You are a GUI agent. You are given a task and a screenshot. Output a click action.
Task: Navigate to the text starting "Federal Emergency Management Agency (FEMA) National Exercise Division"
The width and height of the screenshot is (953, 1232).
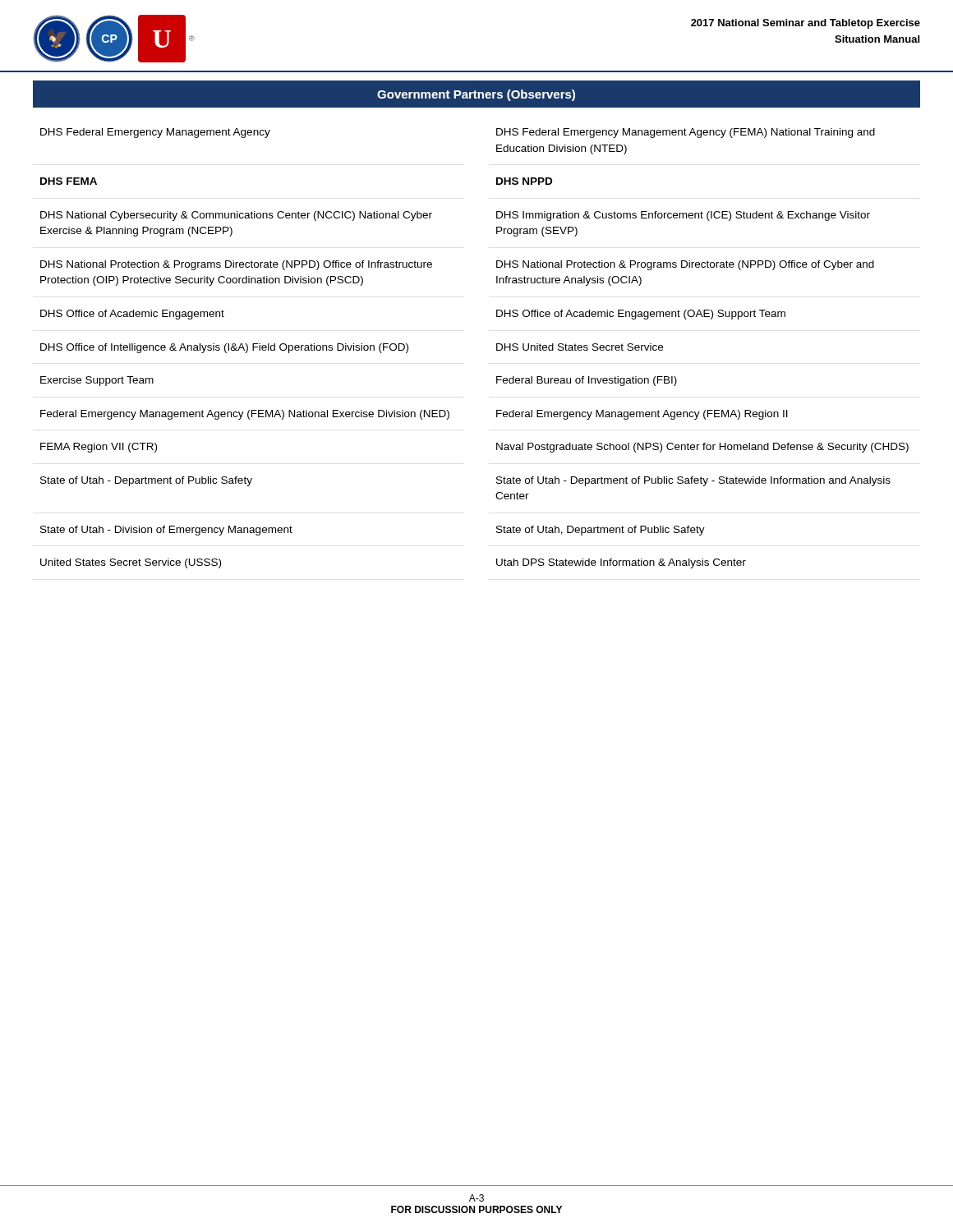tap(245, 413)
